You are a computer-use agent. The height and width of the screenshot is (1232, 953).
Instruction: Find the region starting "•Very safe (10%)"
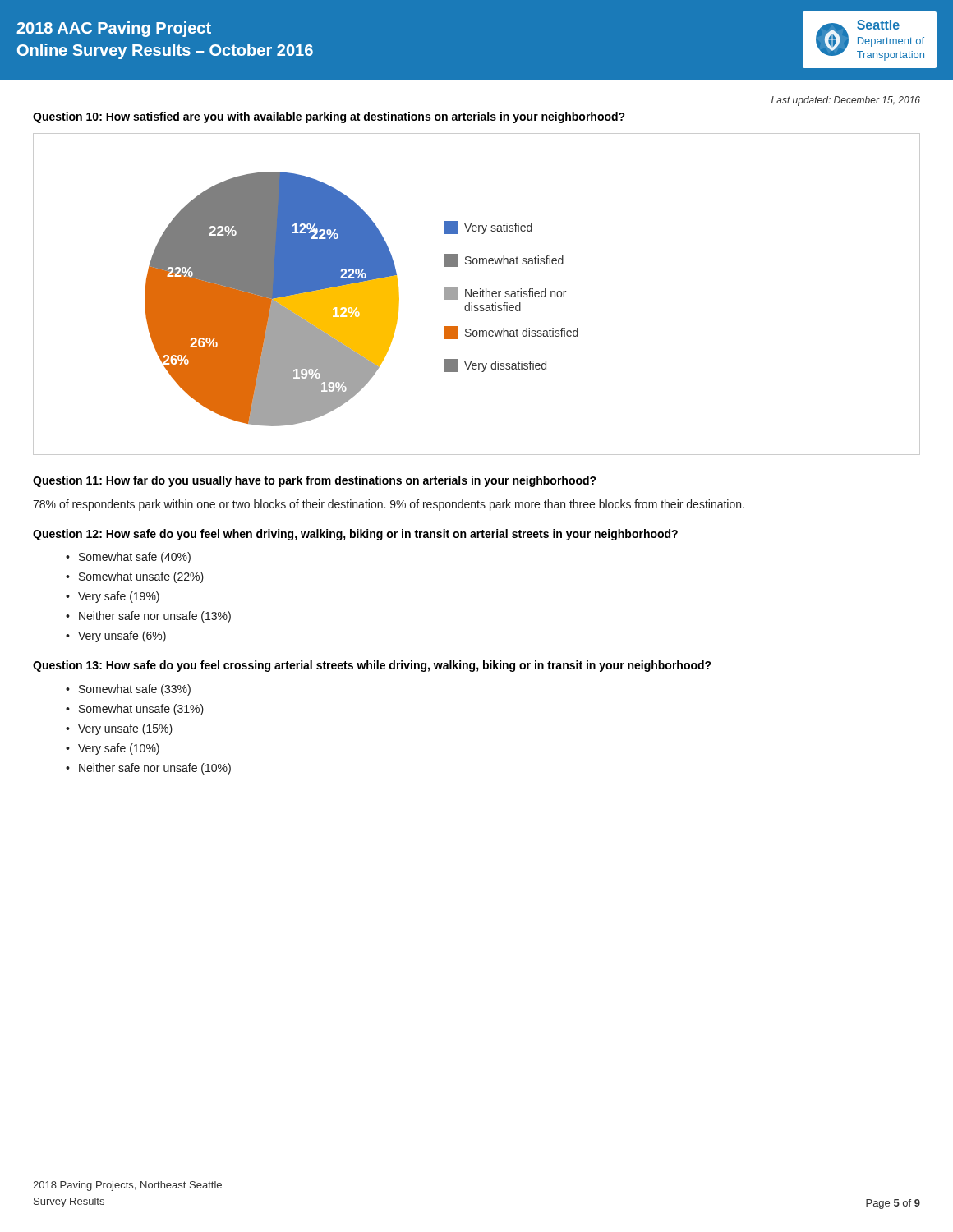pos(113,749)
